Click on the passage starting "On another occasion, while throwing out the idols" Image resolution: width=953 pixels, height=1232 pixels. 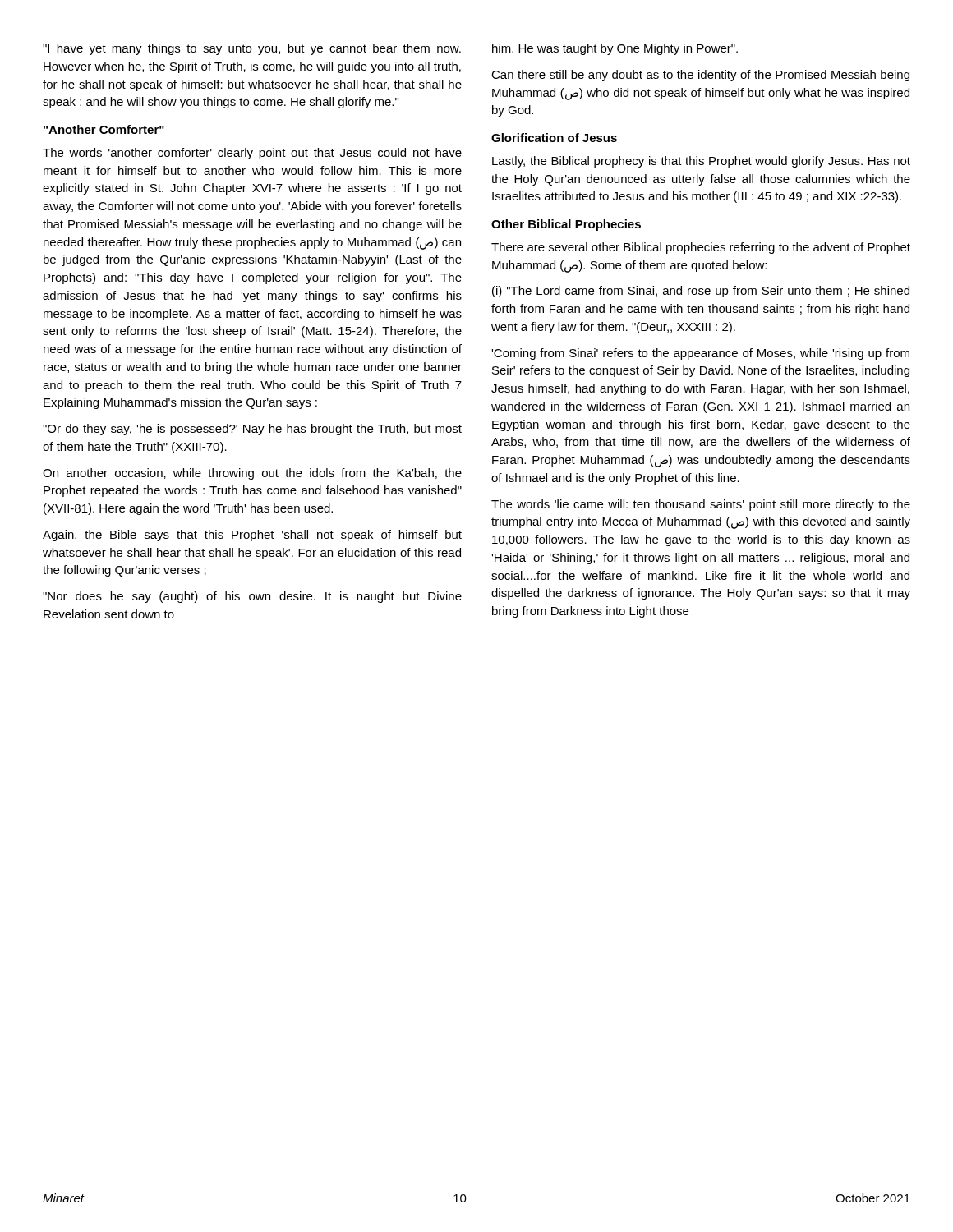[252, 490]
